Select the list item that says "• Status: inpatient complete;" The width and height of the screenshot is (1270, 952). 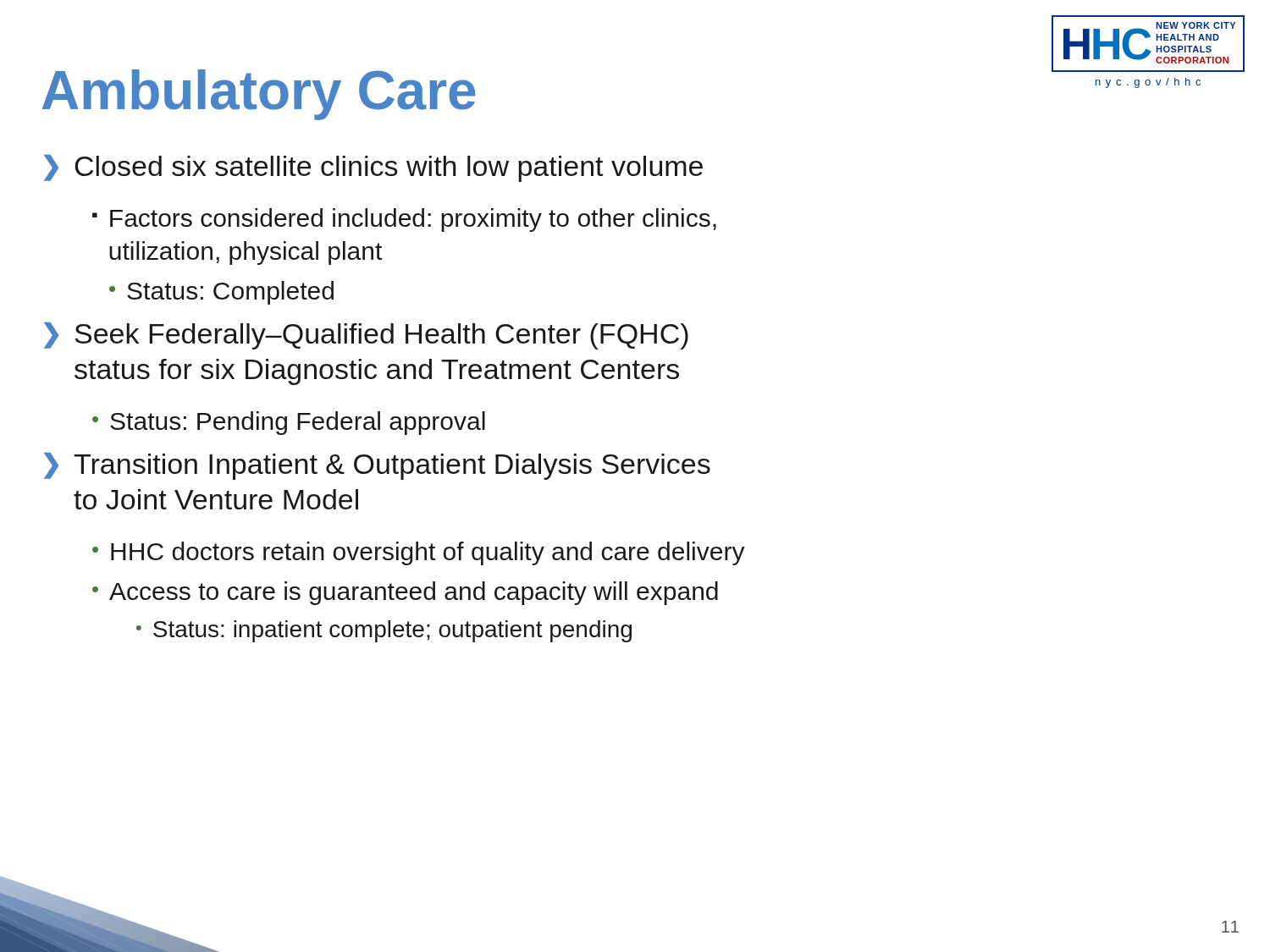point(384,629)
